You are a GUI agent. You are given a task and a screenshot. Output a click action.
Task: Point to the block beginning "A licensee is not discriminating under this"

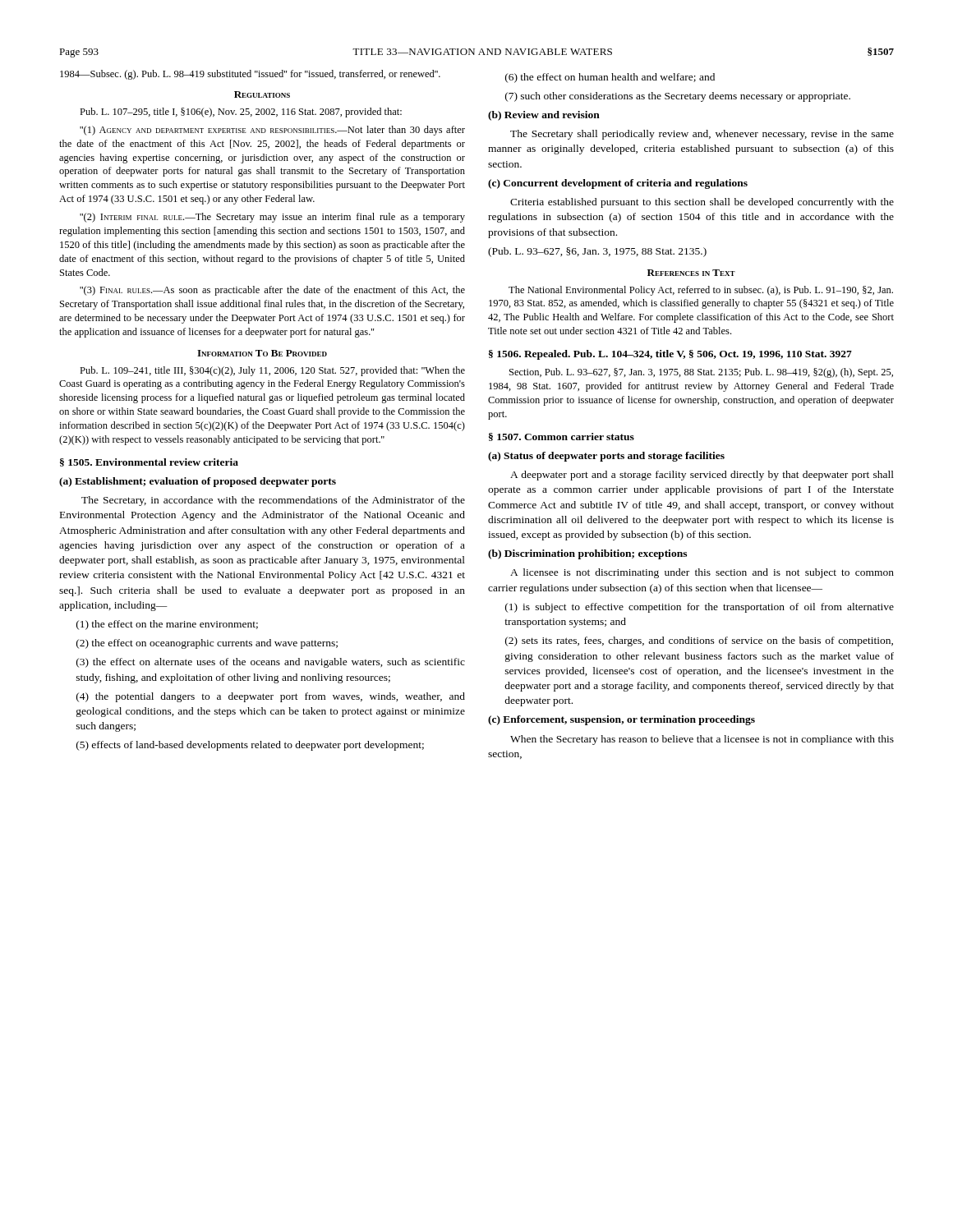(x=691, y=580)
